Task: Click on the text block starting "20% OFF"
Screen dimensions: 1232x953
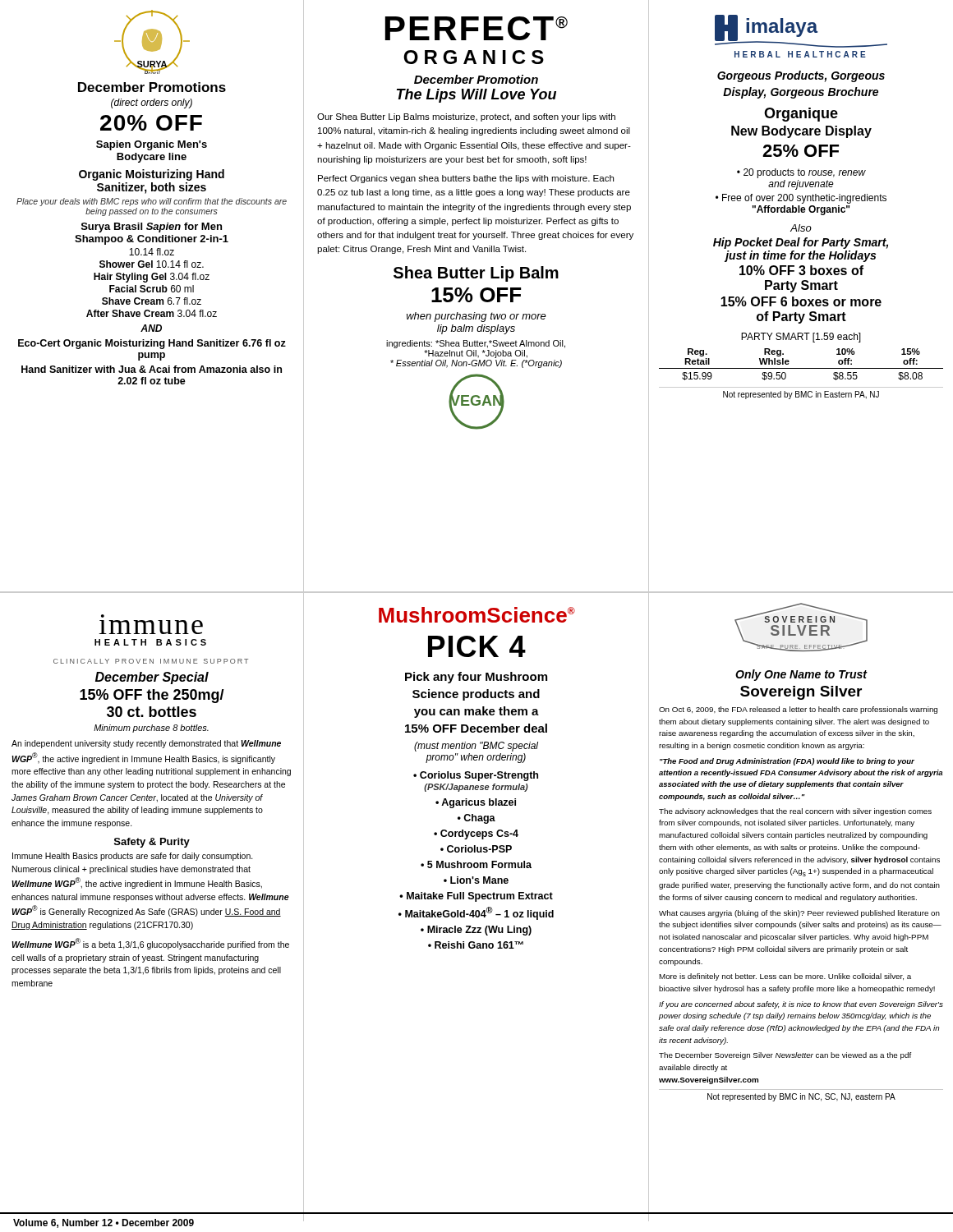Action: click(x=152, y=123)
